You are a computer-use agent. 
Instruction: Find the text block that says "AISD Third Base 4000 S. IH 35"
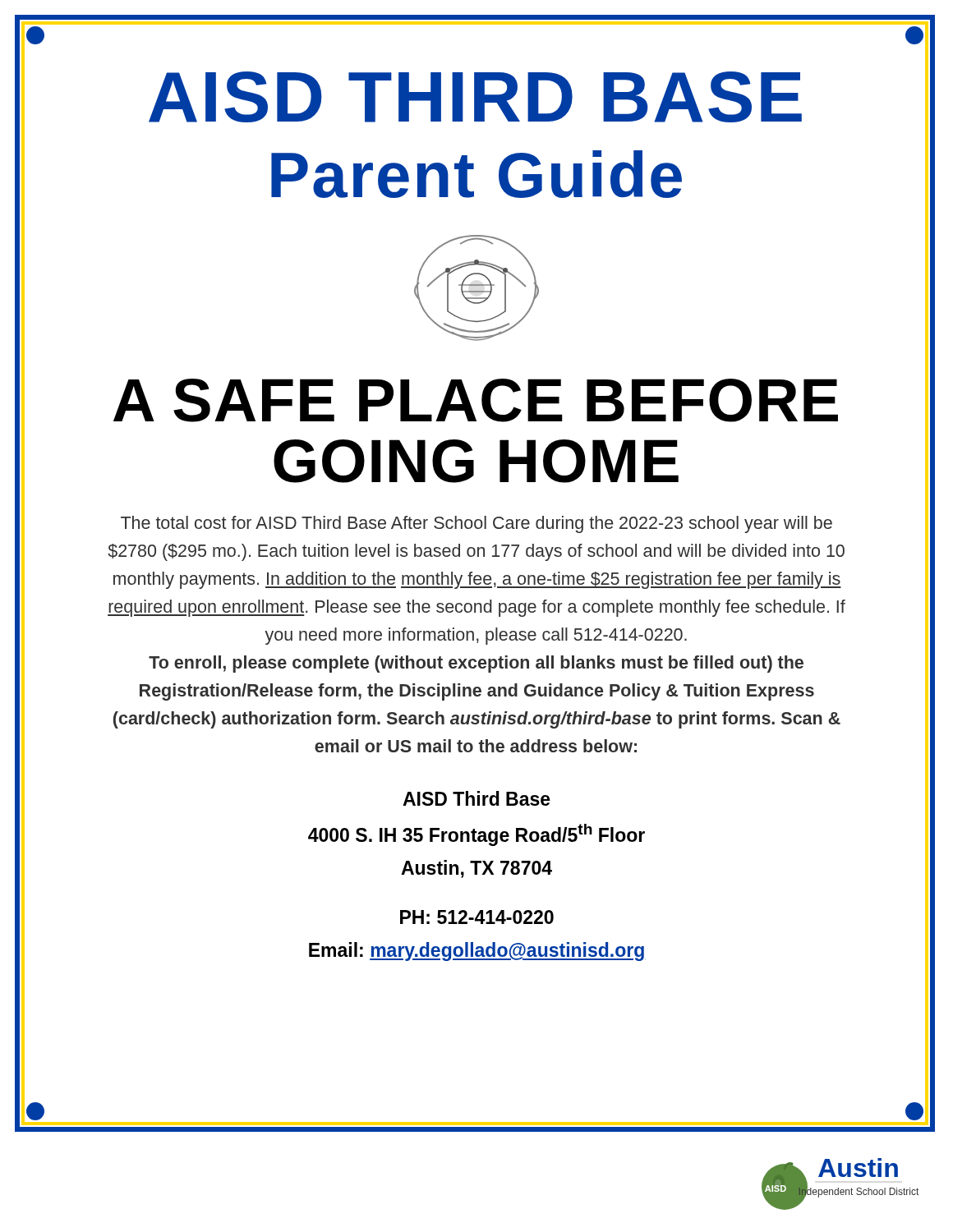[x=476, y=833]
